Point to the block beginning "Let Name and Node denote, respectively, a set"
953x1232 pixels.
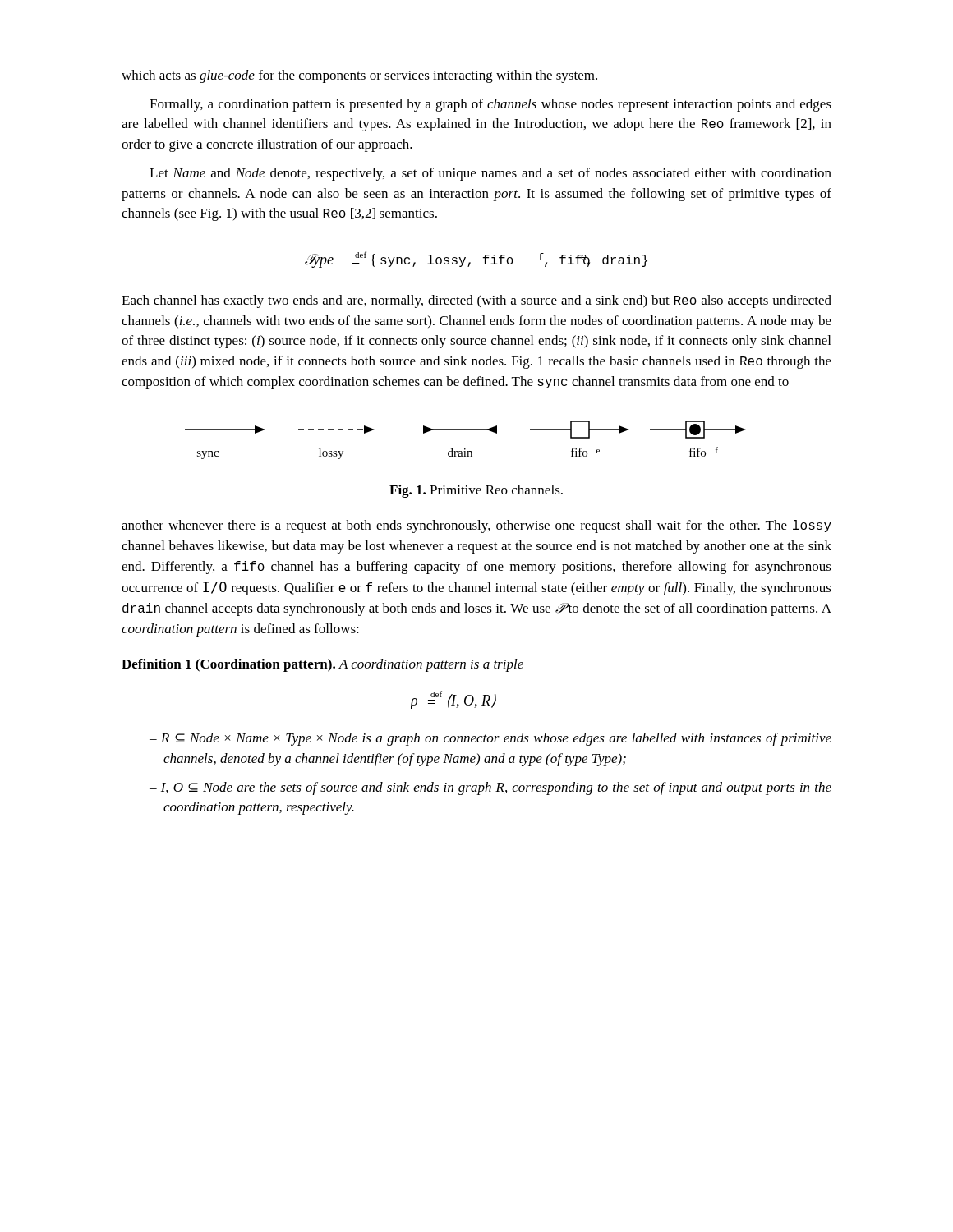click(x=476, y=194)
